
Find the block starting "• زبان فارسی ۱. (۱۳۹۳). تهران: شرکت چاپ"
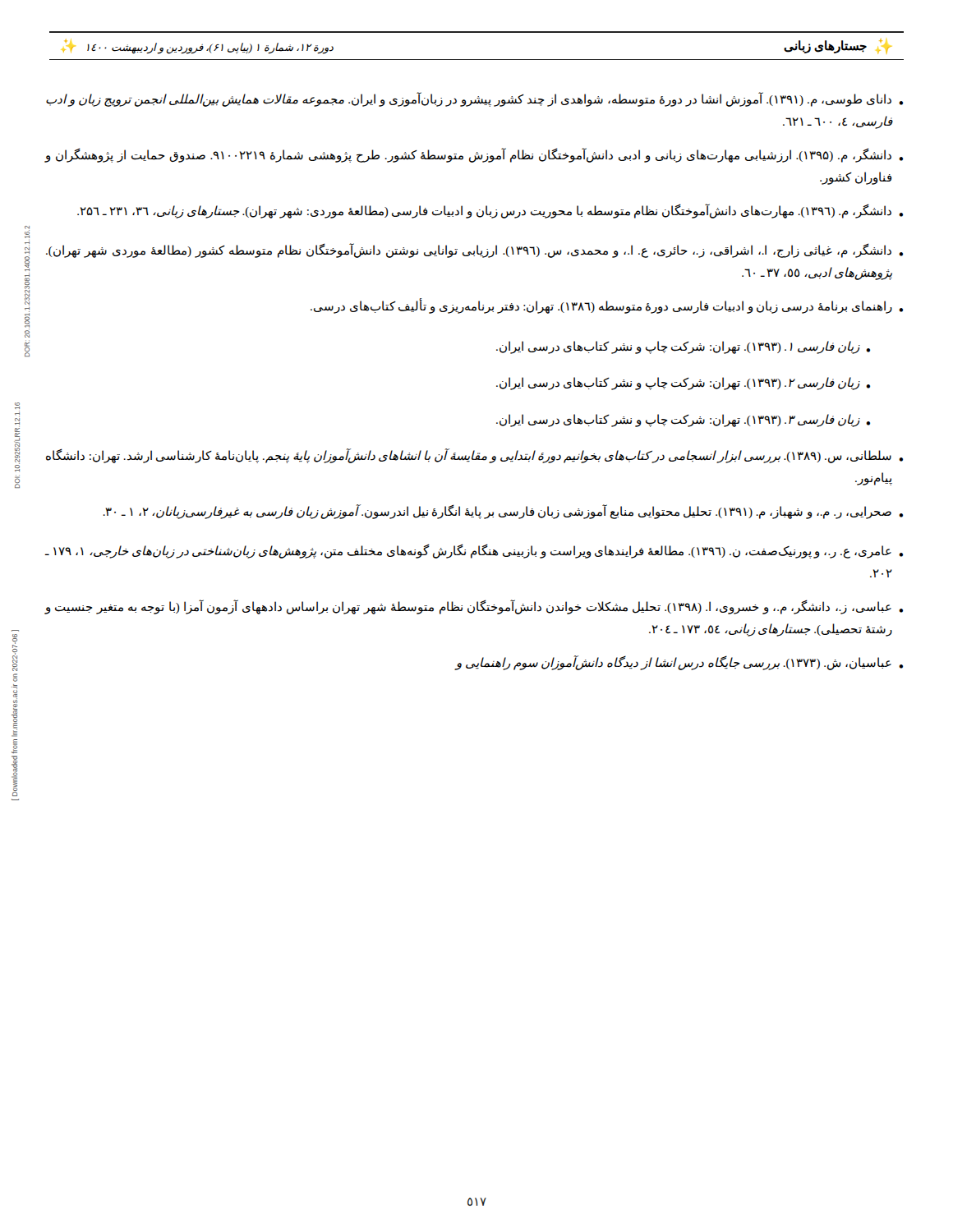pos(683,350)
